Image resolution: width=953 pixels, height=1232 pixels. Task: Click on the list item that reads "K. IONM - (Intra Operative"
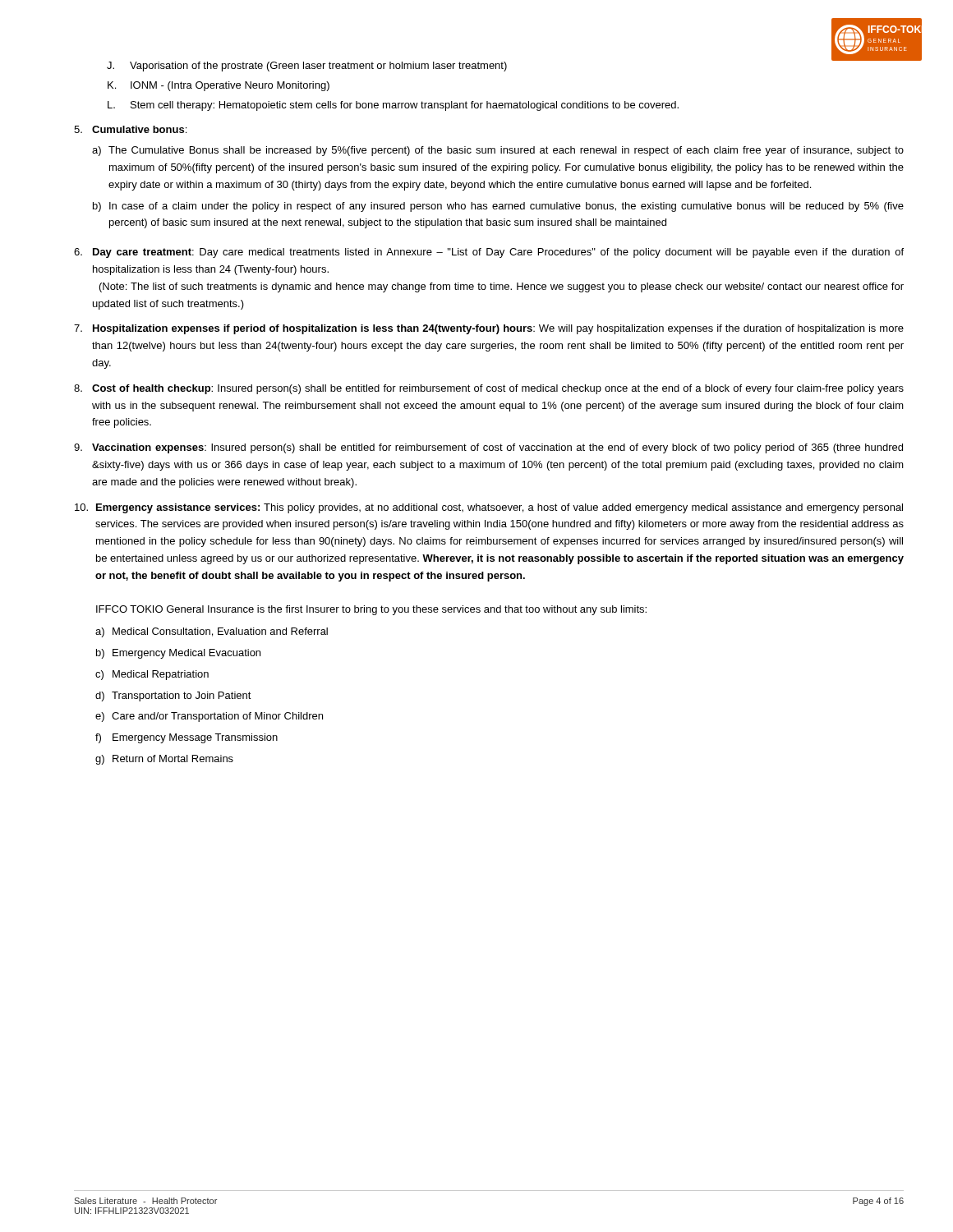click(219, 86)
